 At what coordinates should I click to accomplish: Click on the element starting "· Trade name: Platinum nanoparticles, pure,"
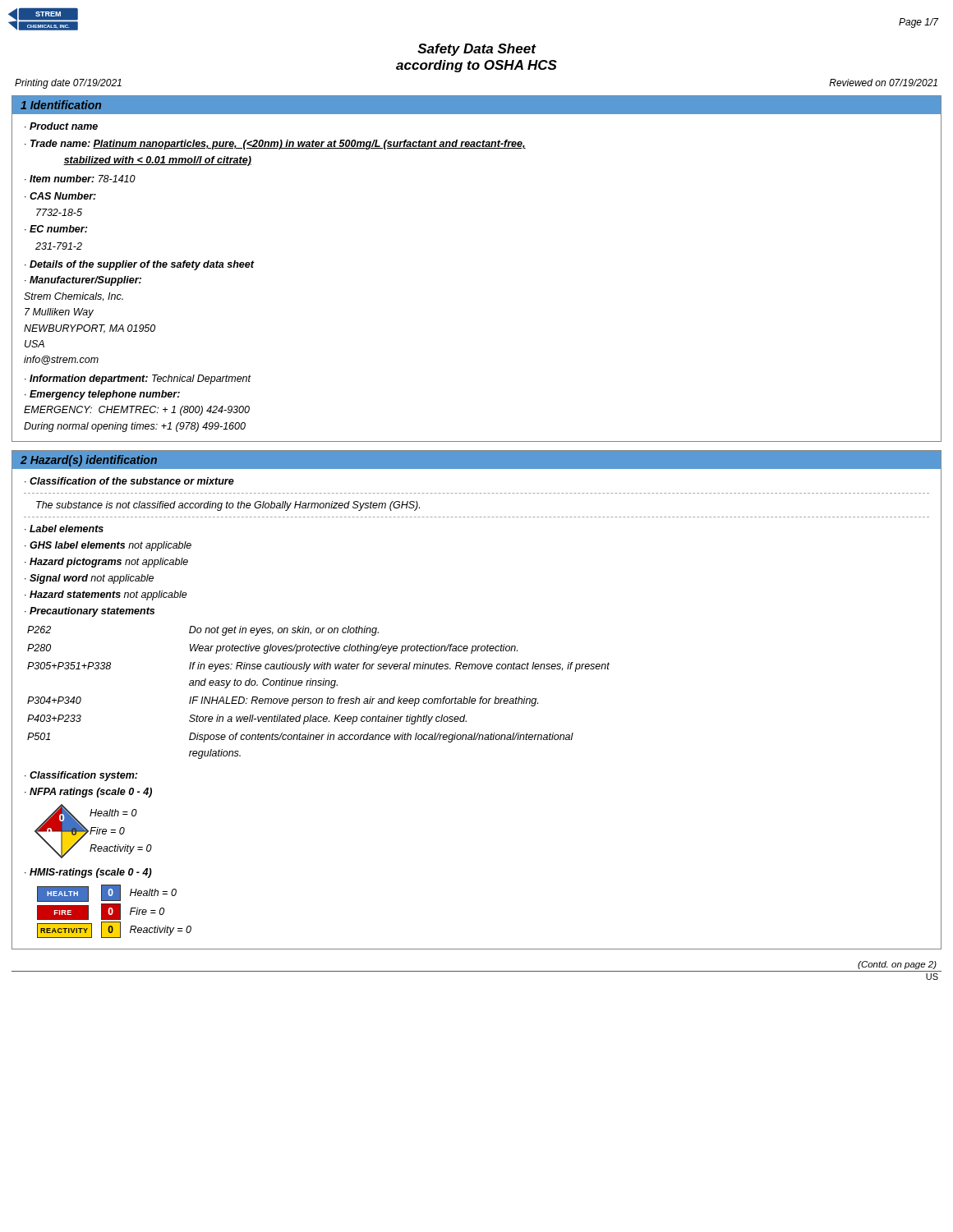click(275, 152)
